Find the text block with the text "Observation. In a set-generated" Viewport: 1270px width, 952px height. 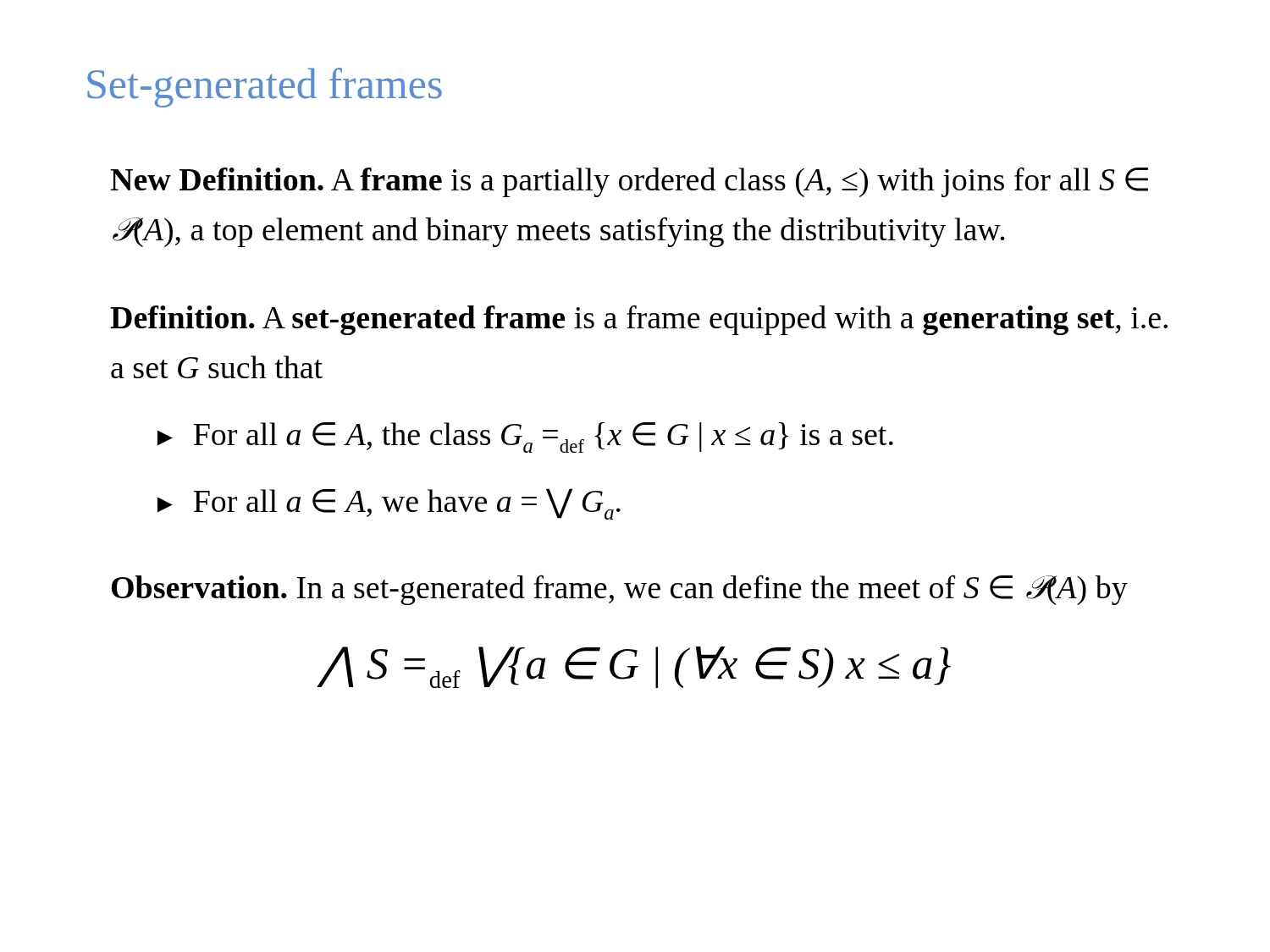pyautogui.click(x=619, y=588)
